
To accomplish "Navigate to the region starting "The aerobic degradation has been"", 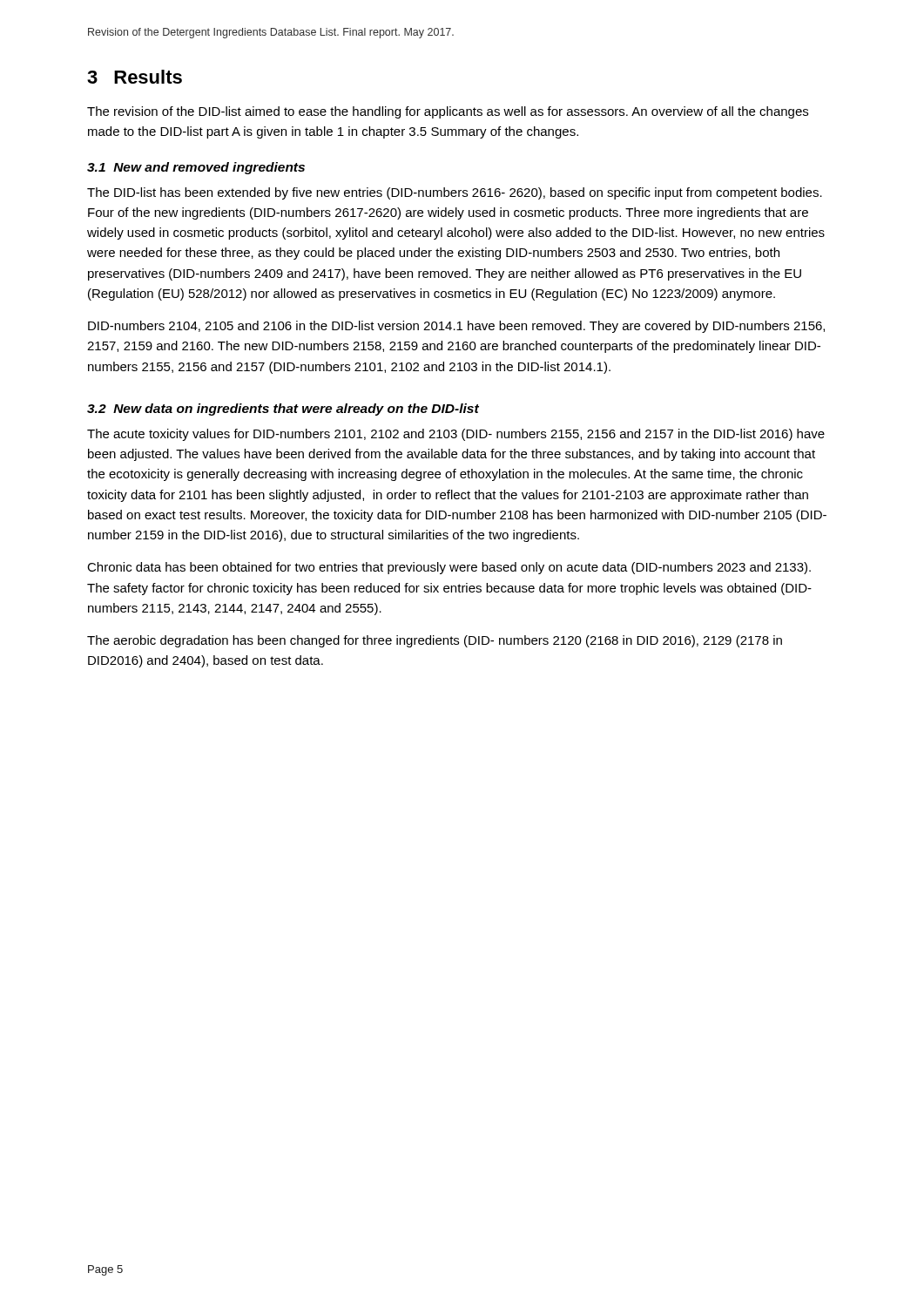I will pyautogui.click(x=435, y=650).
